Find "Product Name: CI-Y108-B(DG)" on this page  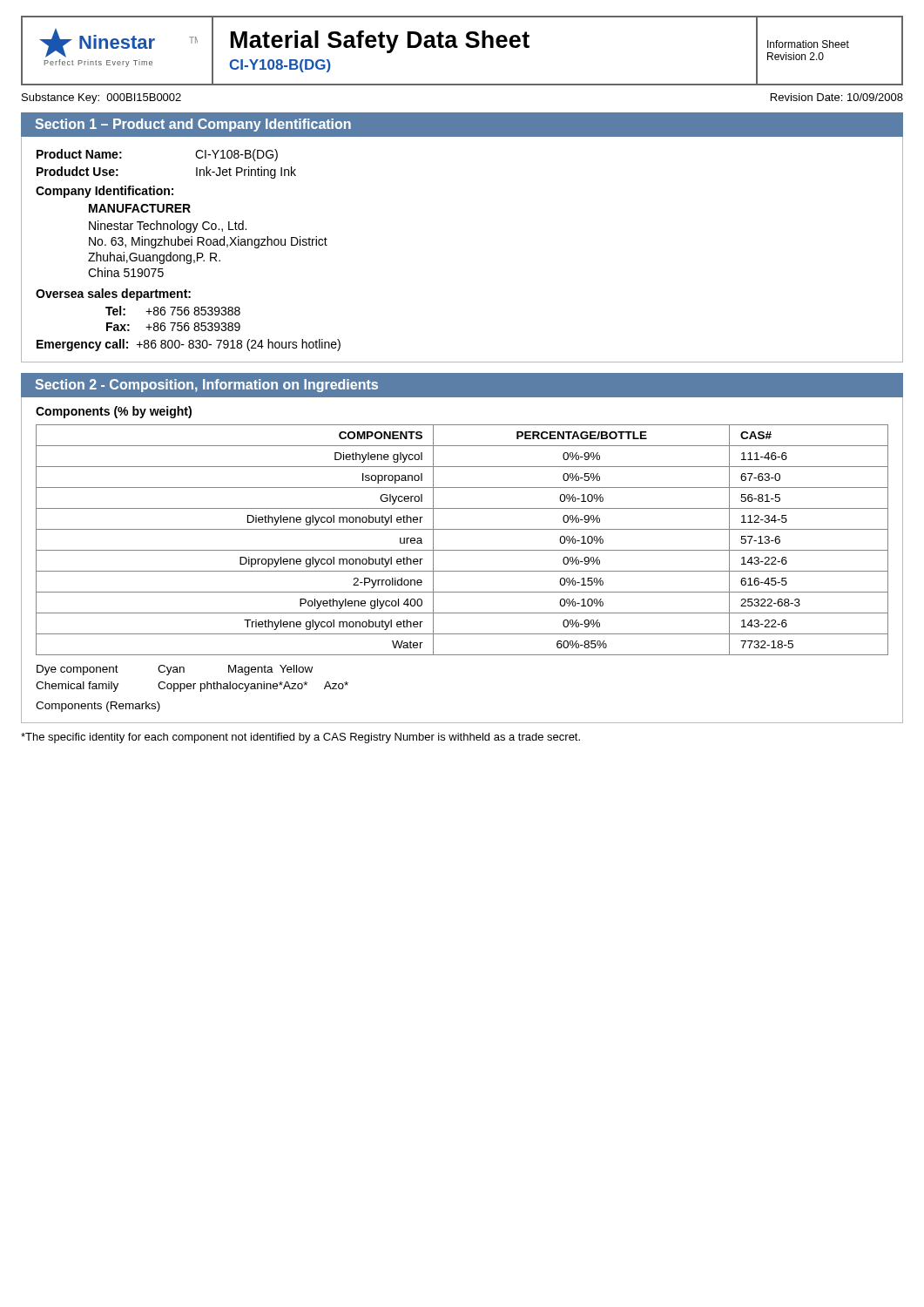coord(76,154)
